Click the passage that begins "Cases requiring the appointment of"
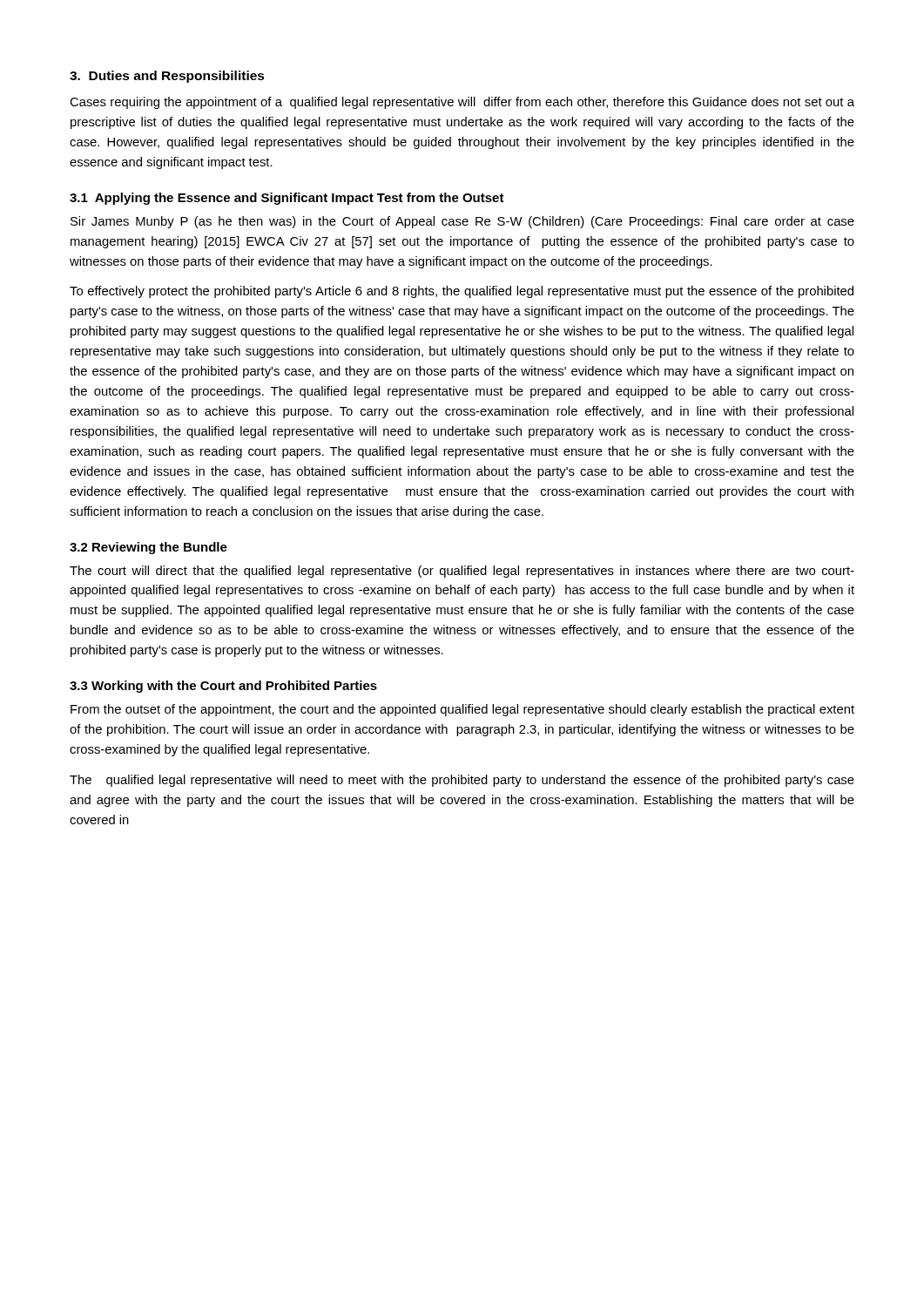The width and height of the screenshot is (924, 1307). [x=462, y=132]
